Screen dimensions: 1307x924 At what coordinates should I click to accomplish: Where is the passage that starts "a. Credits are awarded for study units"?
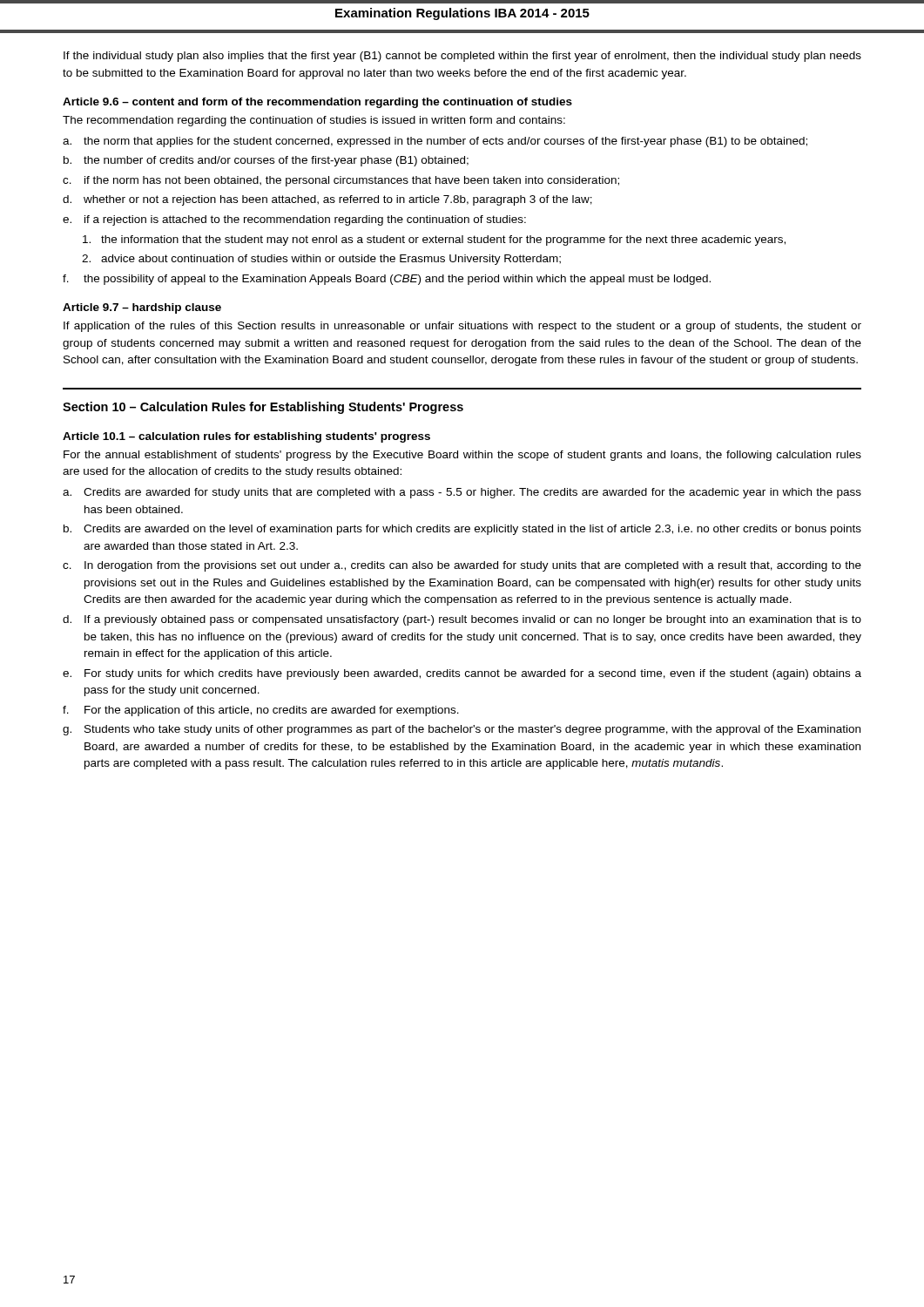pos(462,501)
